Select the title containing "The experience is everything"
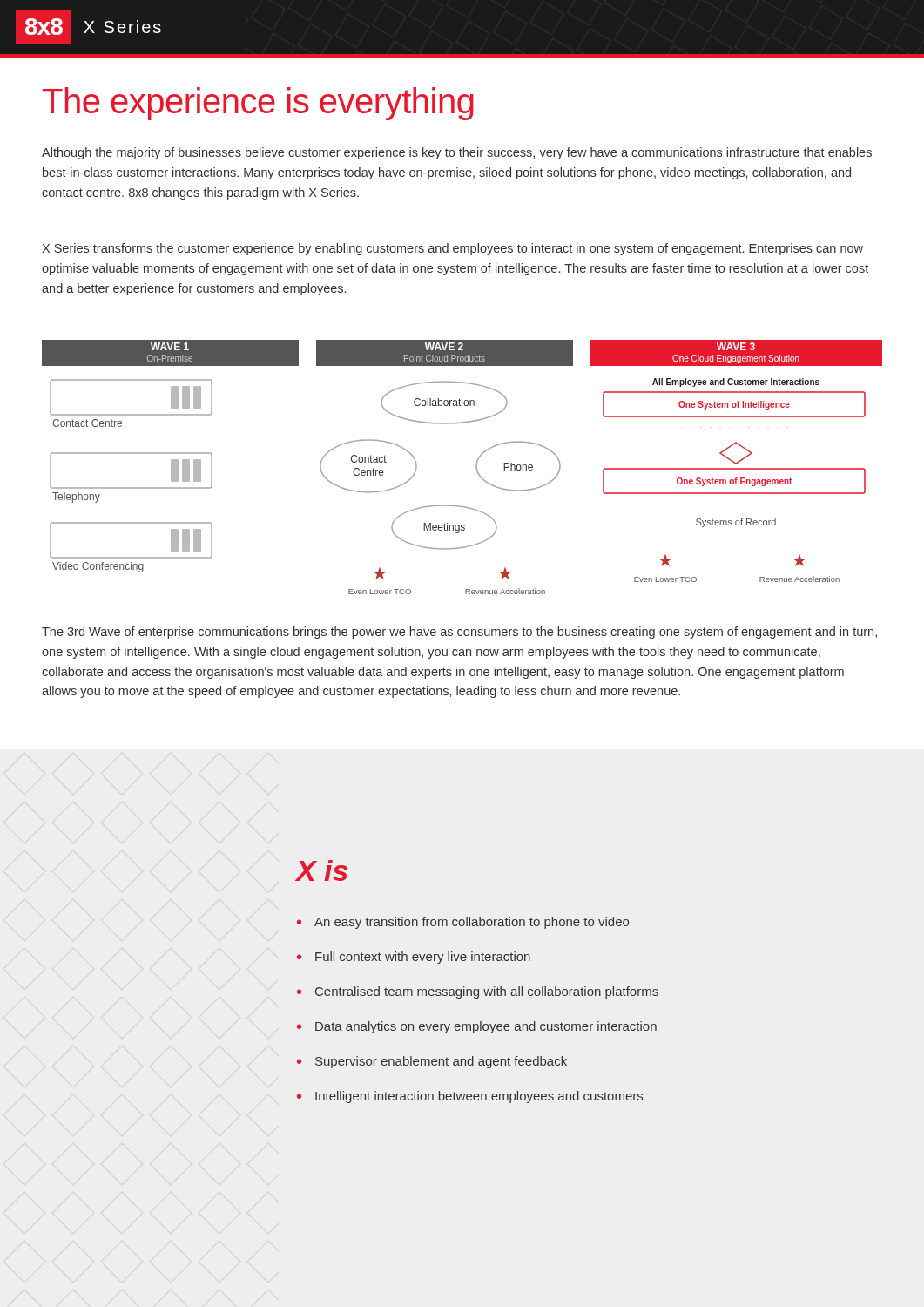Image resolution: width=924 pixels, height=1307 pixels. pos(258,101)
